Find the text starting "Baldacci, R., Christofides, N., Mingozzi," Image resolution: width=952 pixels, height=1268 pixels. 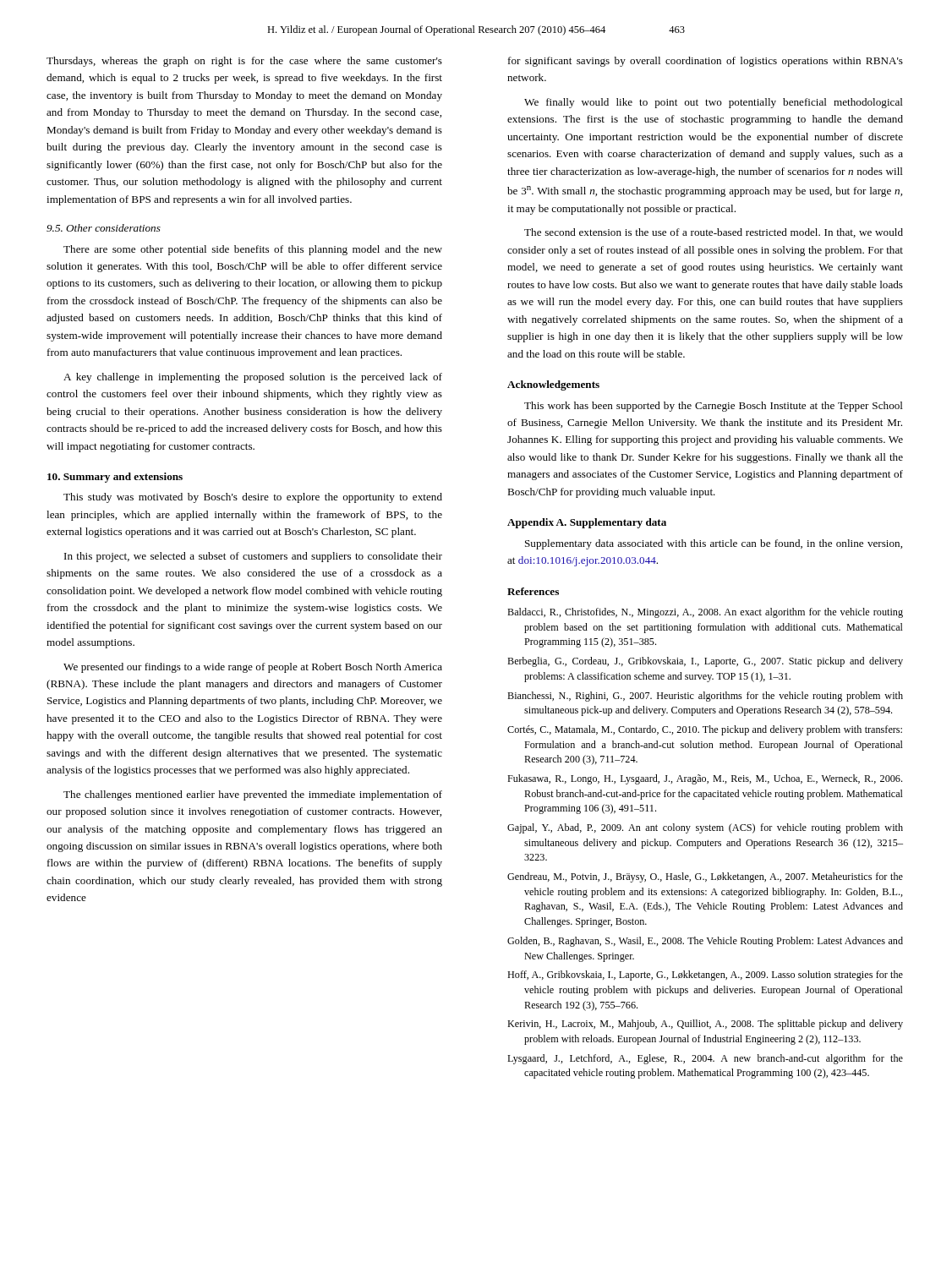(x=705, y=627)
